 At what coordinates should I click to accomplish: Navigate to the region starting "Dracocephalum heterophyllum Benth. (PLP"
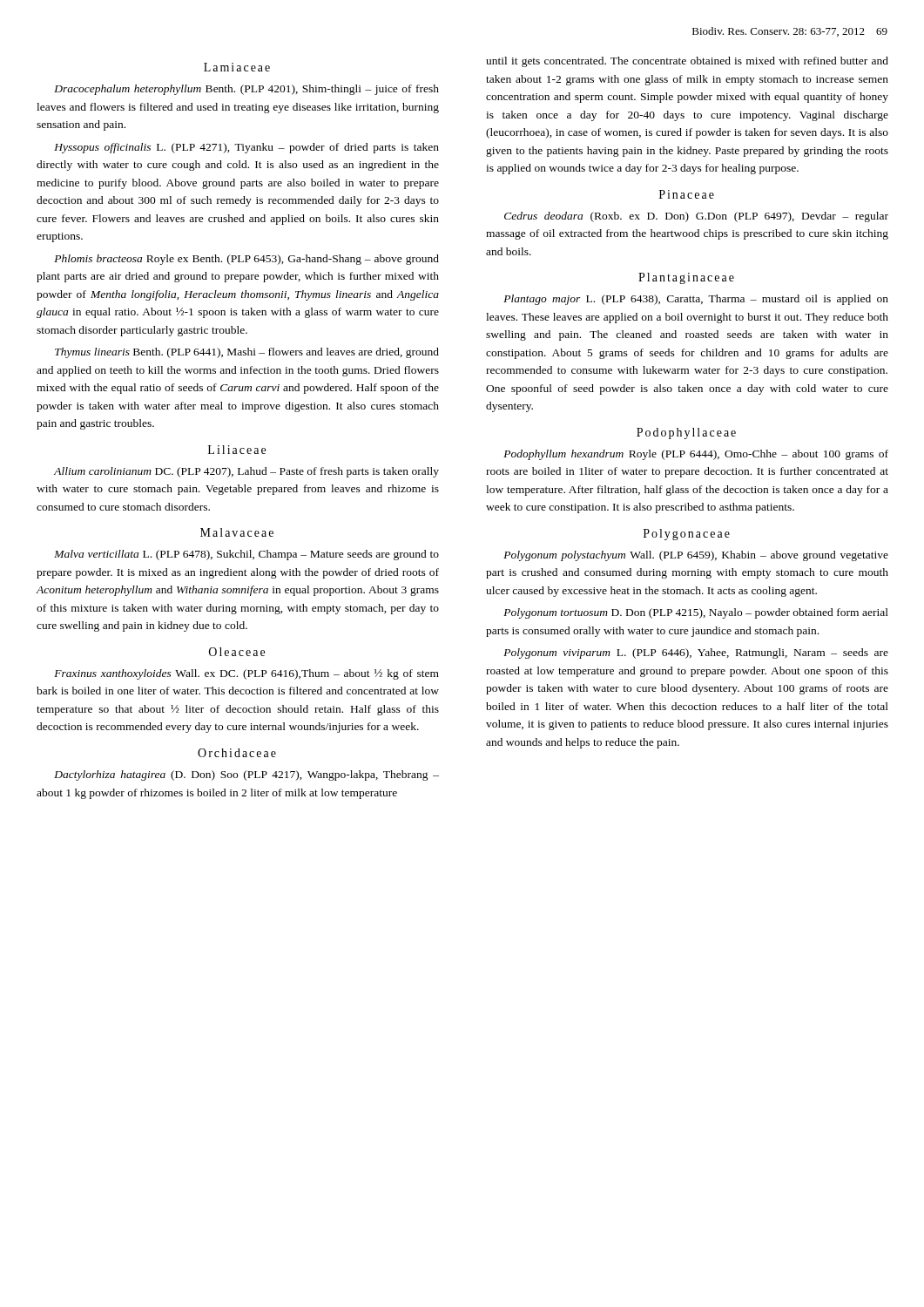(x=238, y=106)
